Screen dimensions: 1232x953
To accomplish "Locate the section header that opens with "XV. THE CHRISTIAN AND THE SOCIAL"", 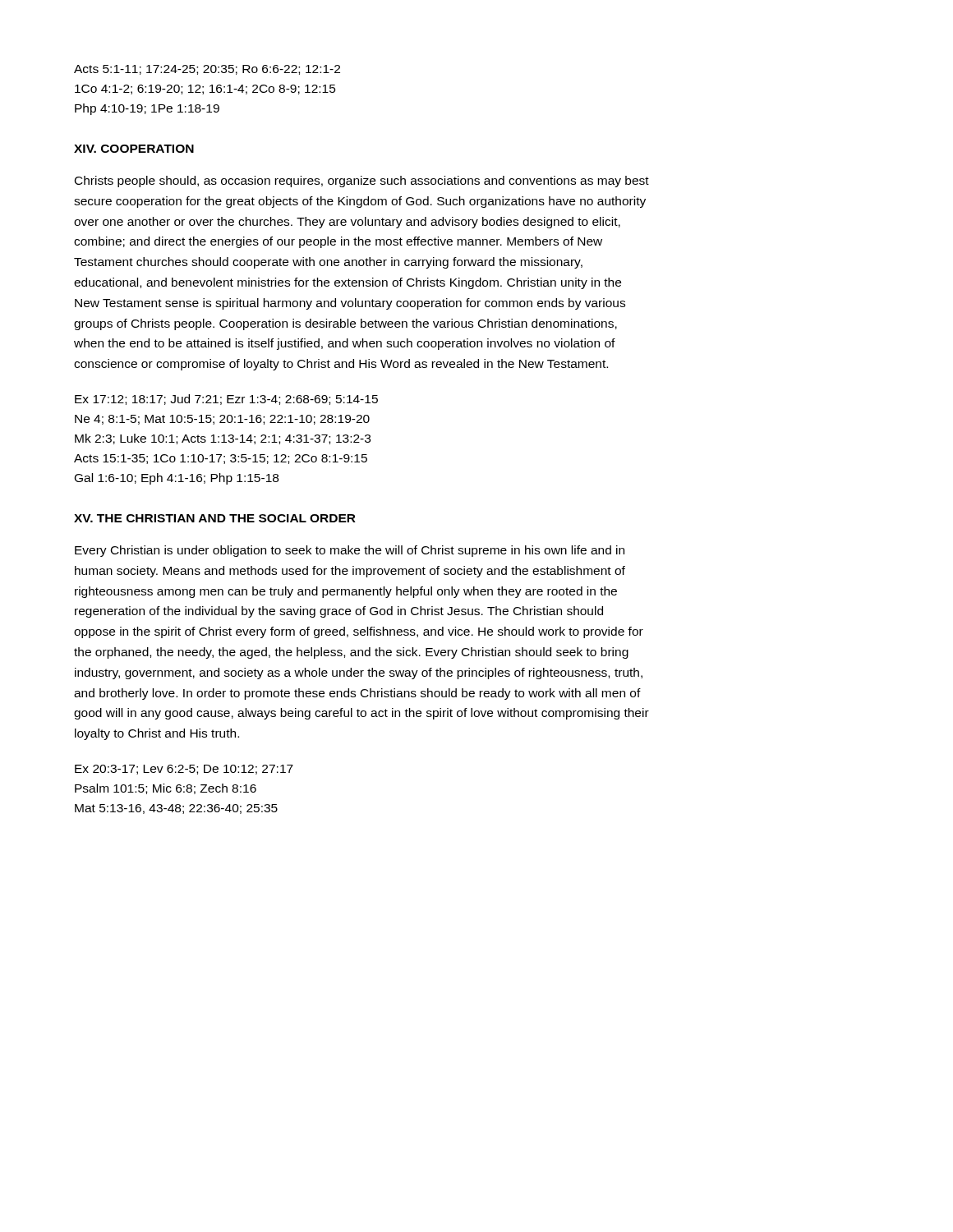I will tap(215, 518).
